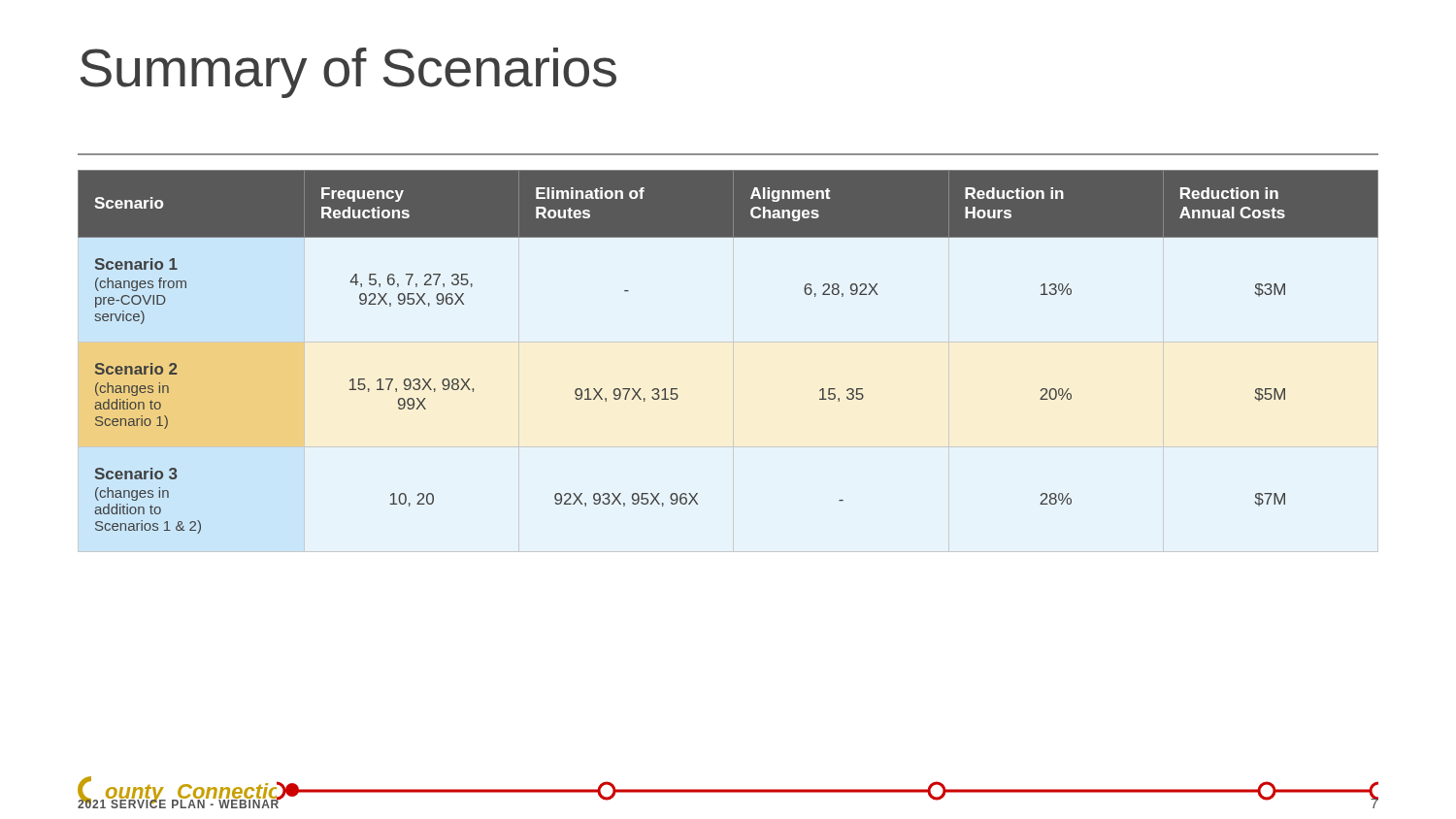Screen dimensions: 819x1456
Task: Find "Summary of Scenarios" on this page
Action: (348, 67)
